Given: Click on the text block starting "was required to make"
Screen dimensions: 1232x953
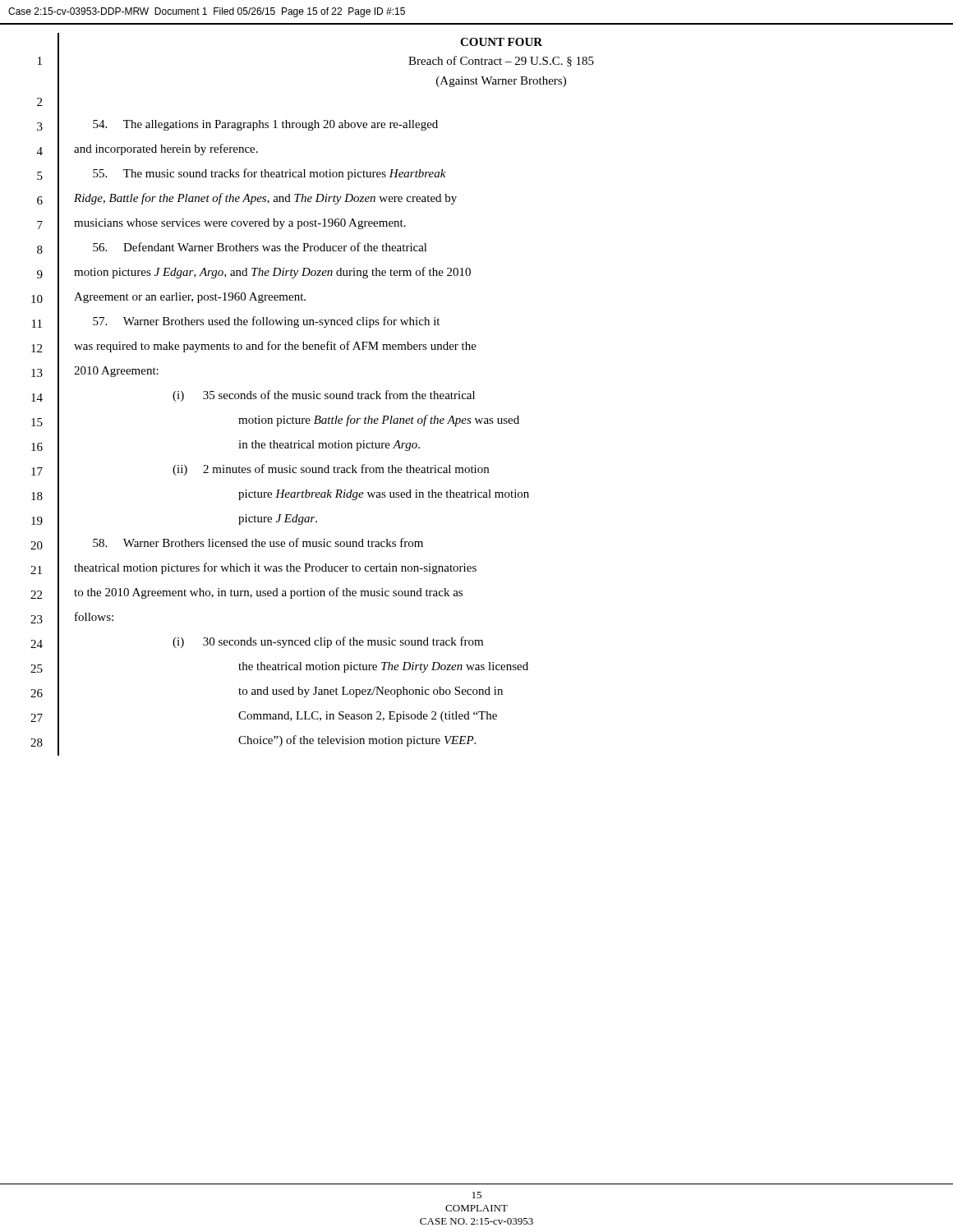Looking at the screenshot, I should tap(275, 346).
